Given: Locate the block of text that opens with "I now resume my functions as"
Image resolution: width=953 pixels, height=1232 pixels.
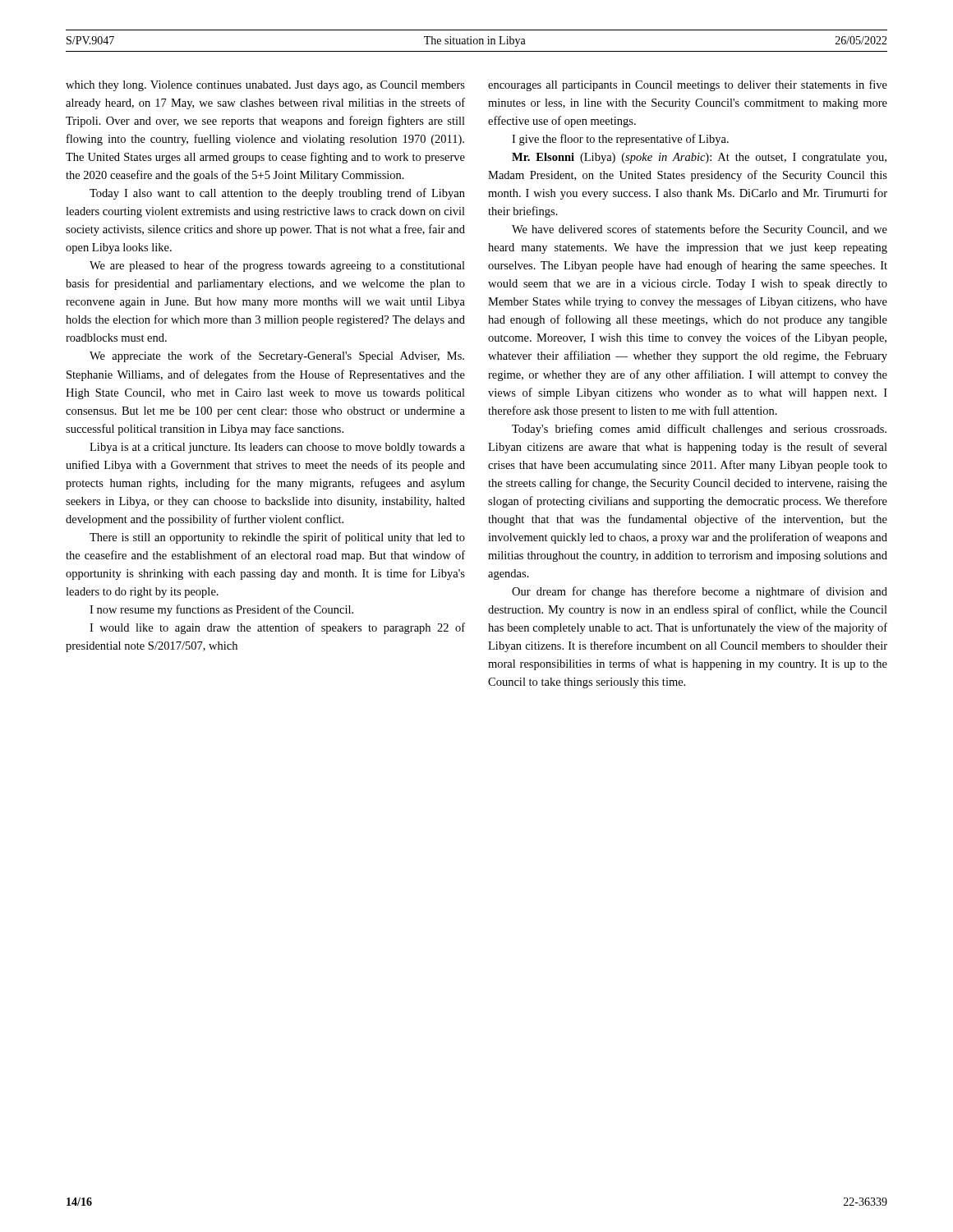Looking at the screenshot, I should (x=265, y=609).
